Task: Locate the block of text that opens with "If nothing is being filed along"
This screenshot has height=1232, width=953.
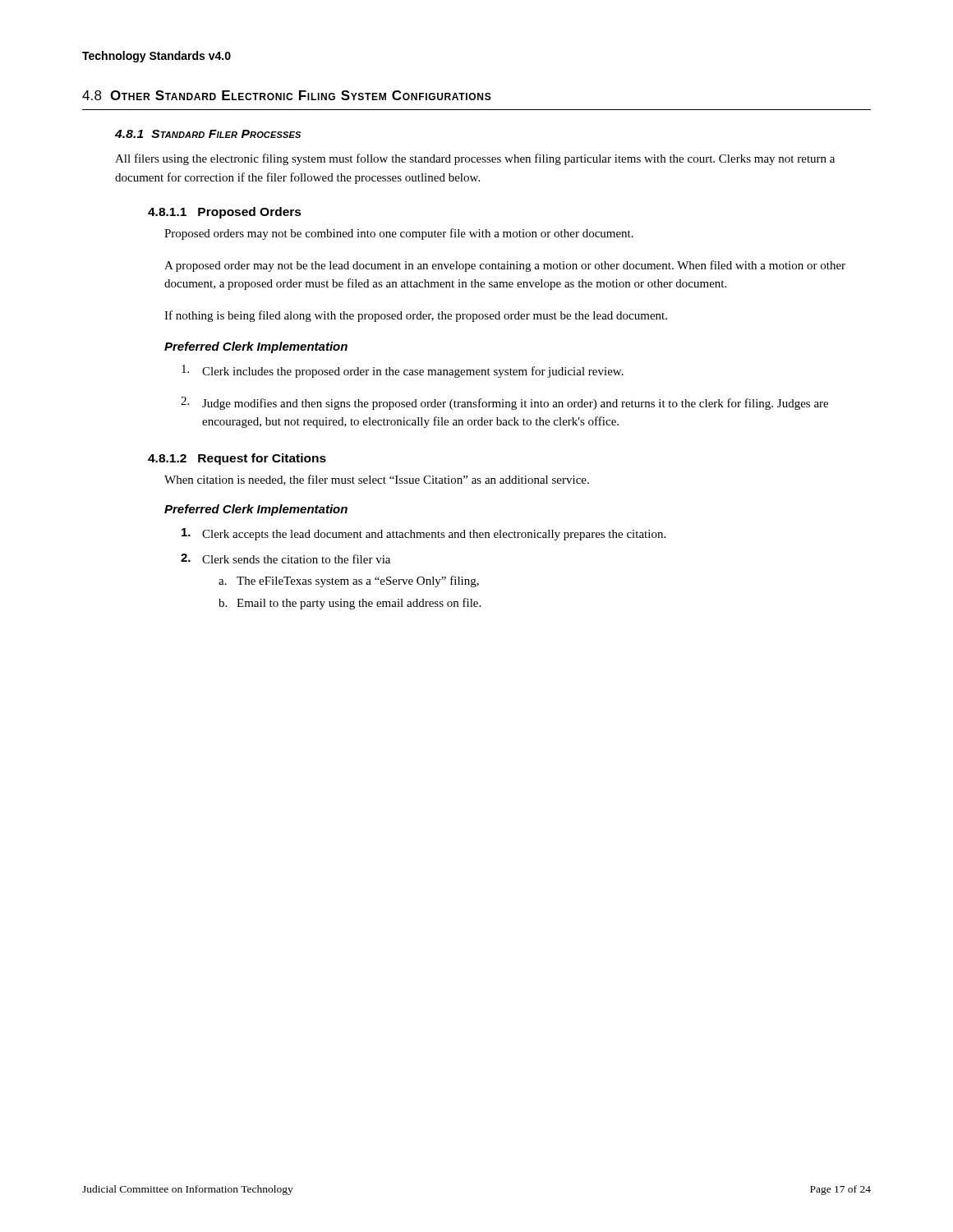Action: (x=518, y=315)
